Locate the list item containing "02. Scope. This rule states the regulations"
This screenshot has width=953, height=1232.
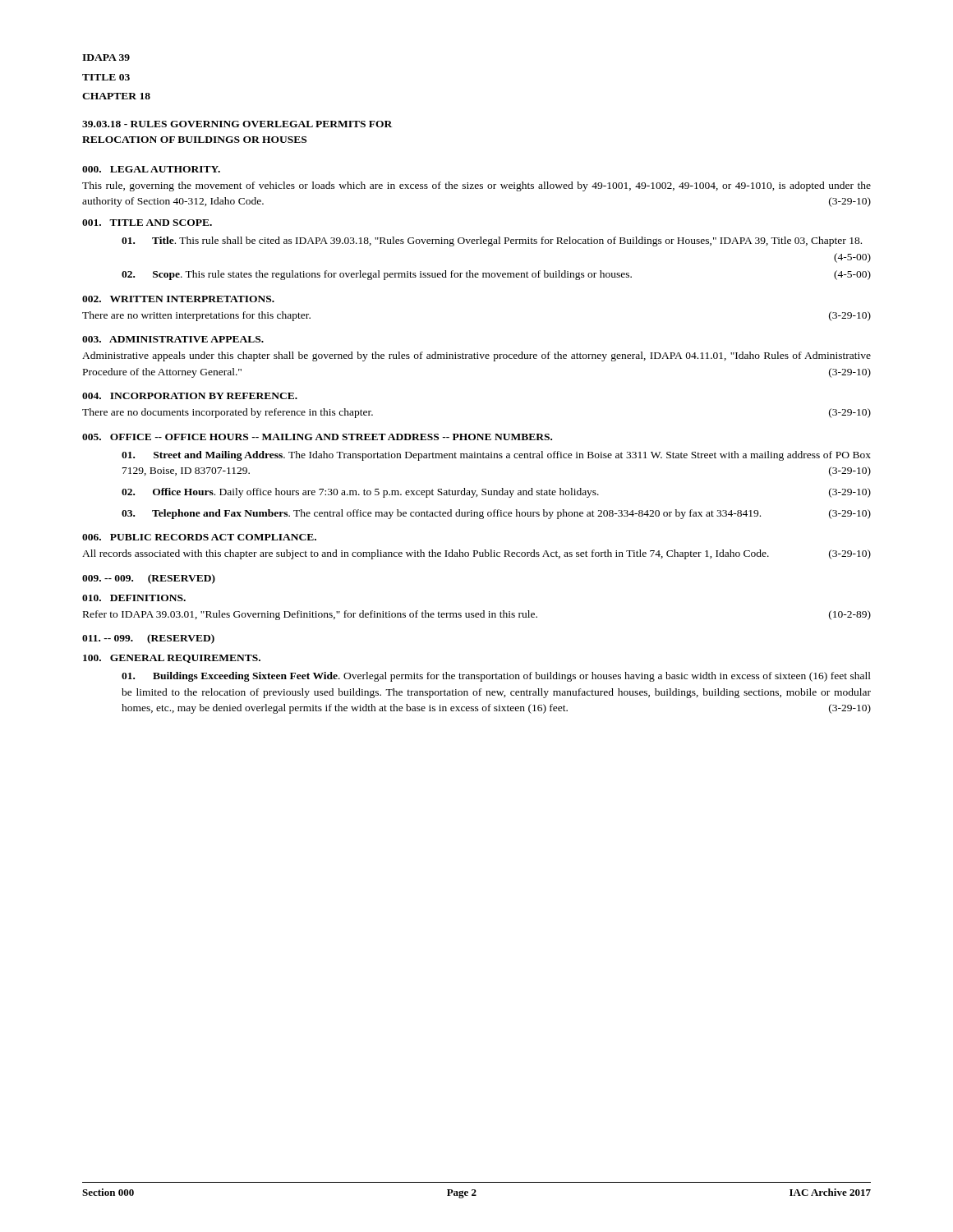coord(496,274)
